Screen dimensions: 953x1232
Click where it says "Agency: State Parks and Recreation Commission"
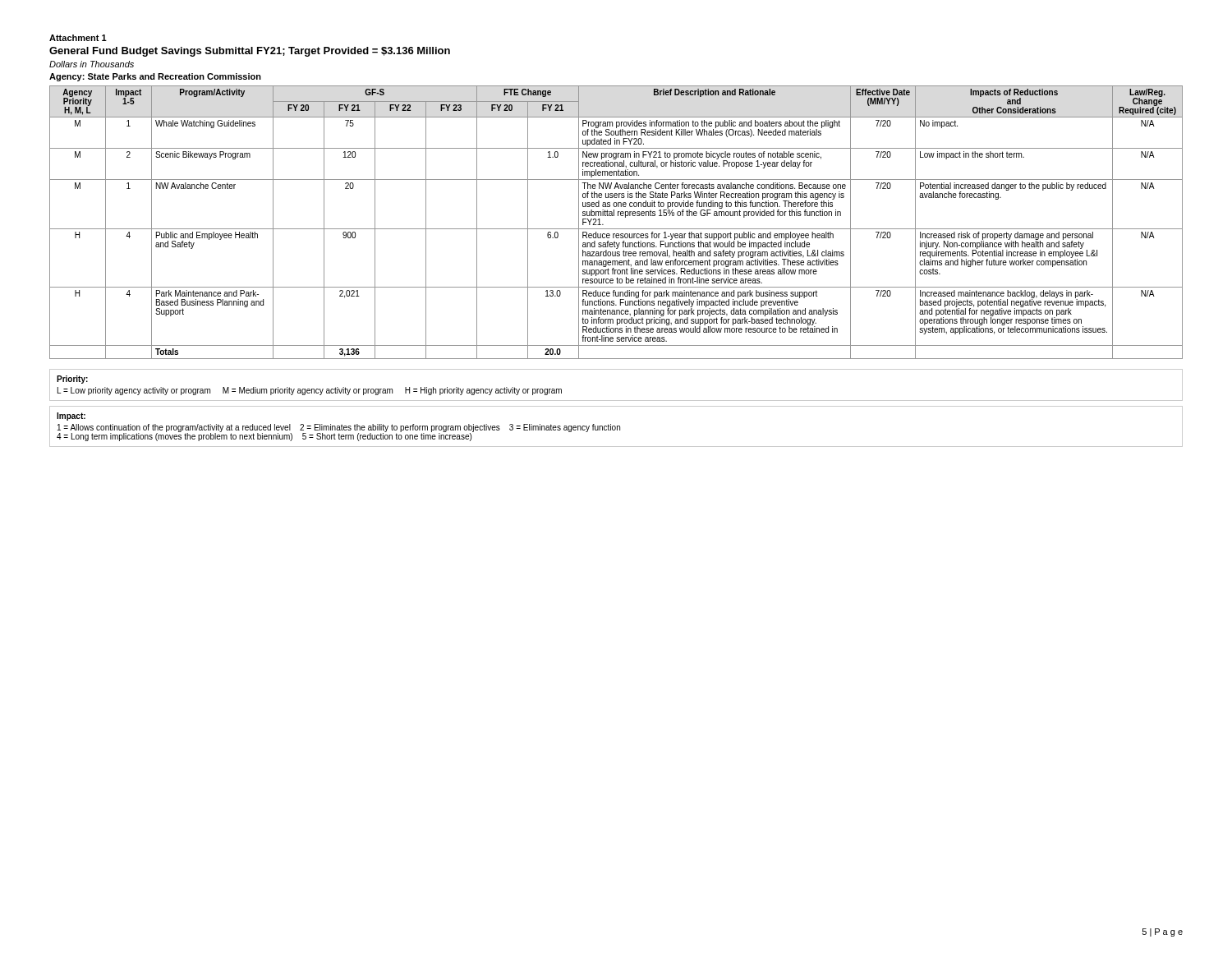click(155, 76)
